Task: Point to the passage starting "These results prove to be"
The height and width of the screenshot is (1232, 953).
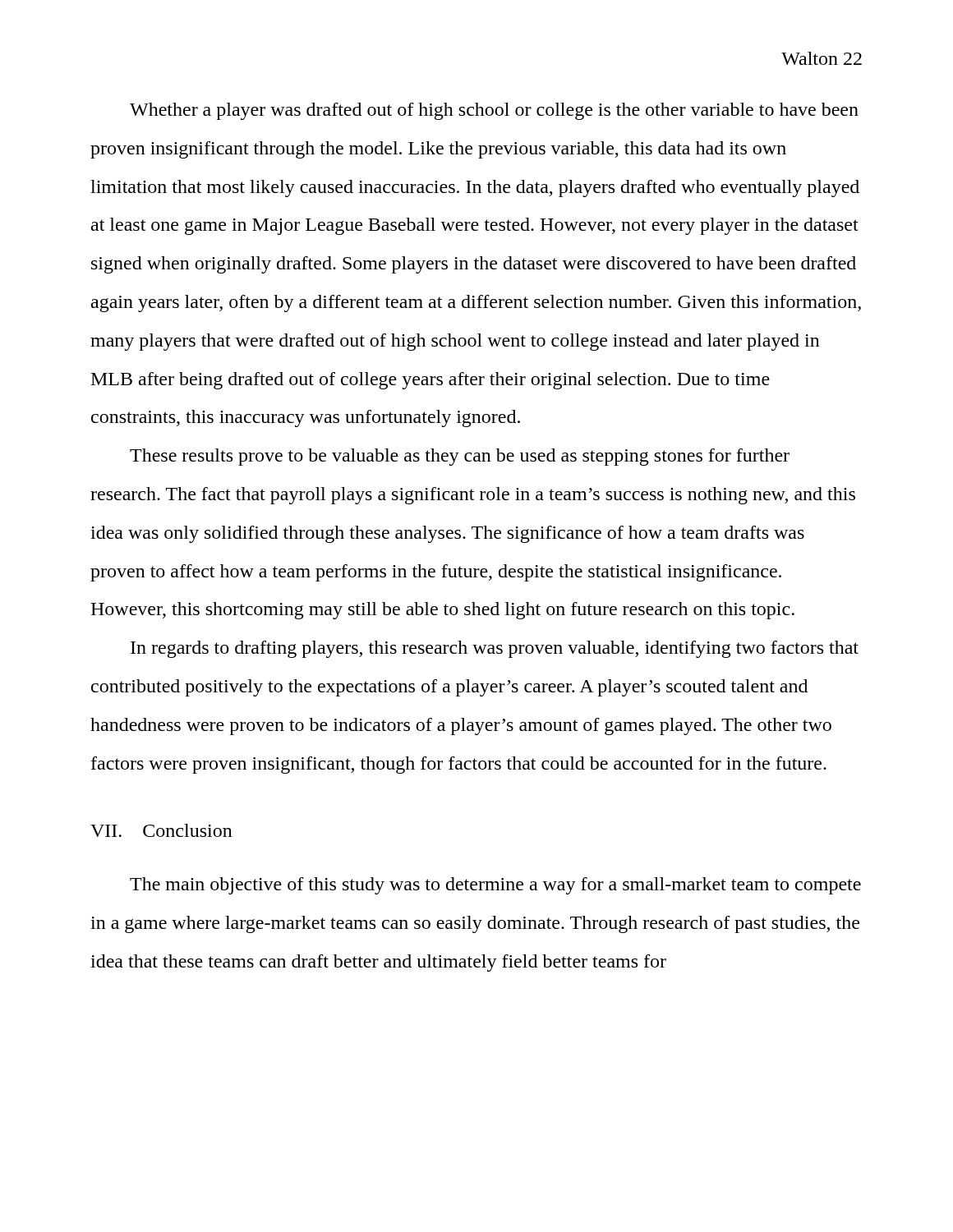Action: pos(473,532)
